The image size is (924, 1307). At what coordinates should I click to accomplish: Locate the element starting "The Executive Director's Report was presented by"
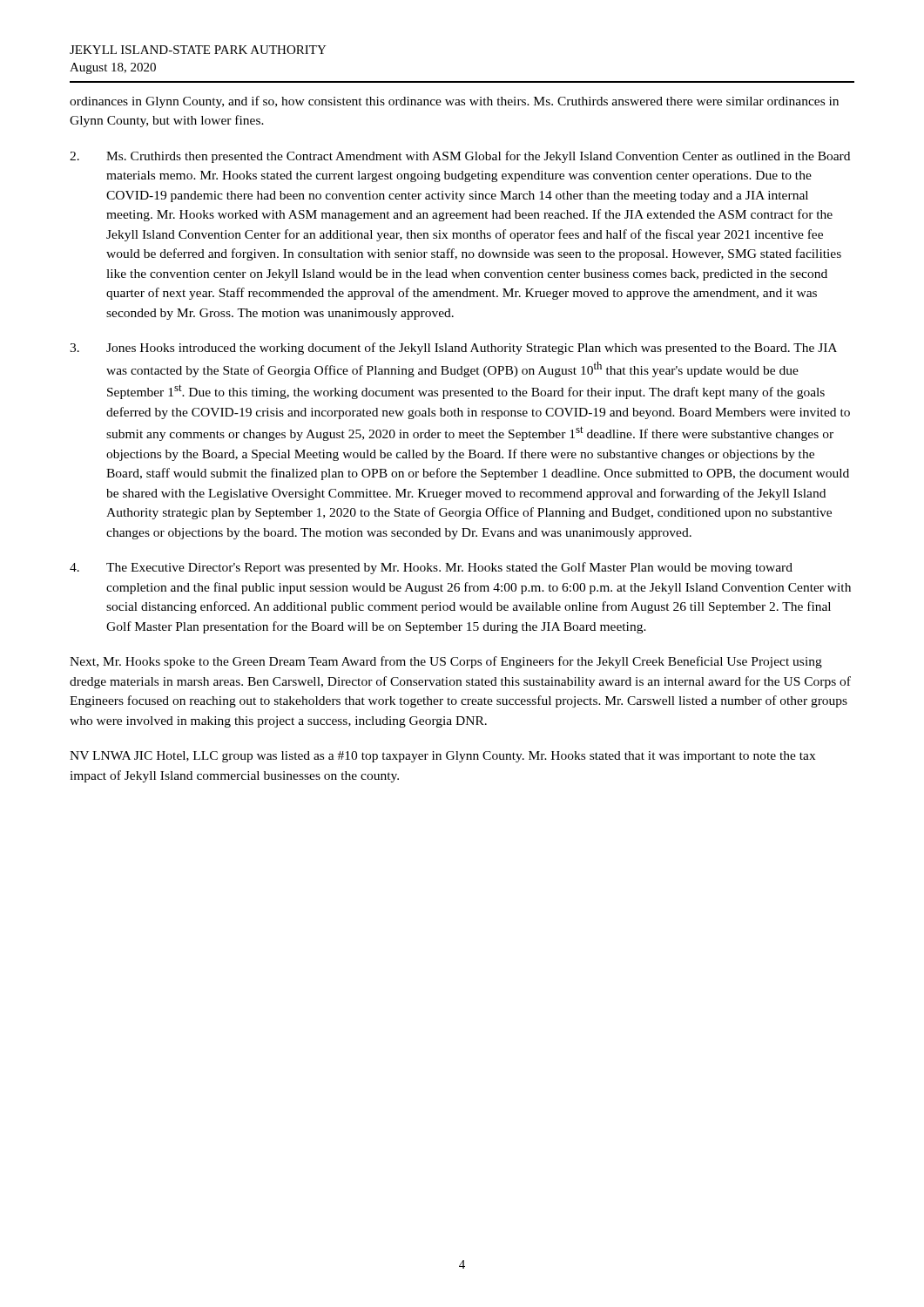[462, 597]
